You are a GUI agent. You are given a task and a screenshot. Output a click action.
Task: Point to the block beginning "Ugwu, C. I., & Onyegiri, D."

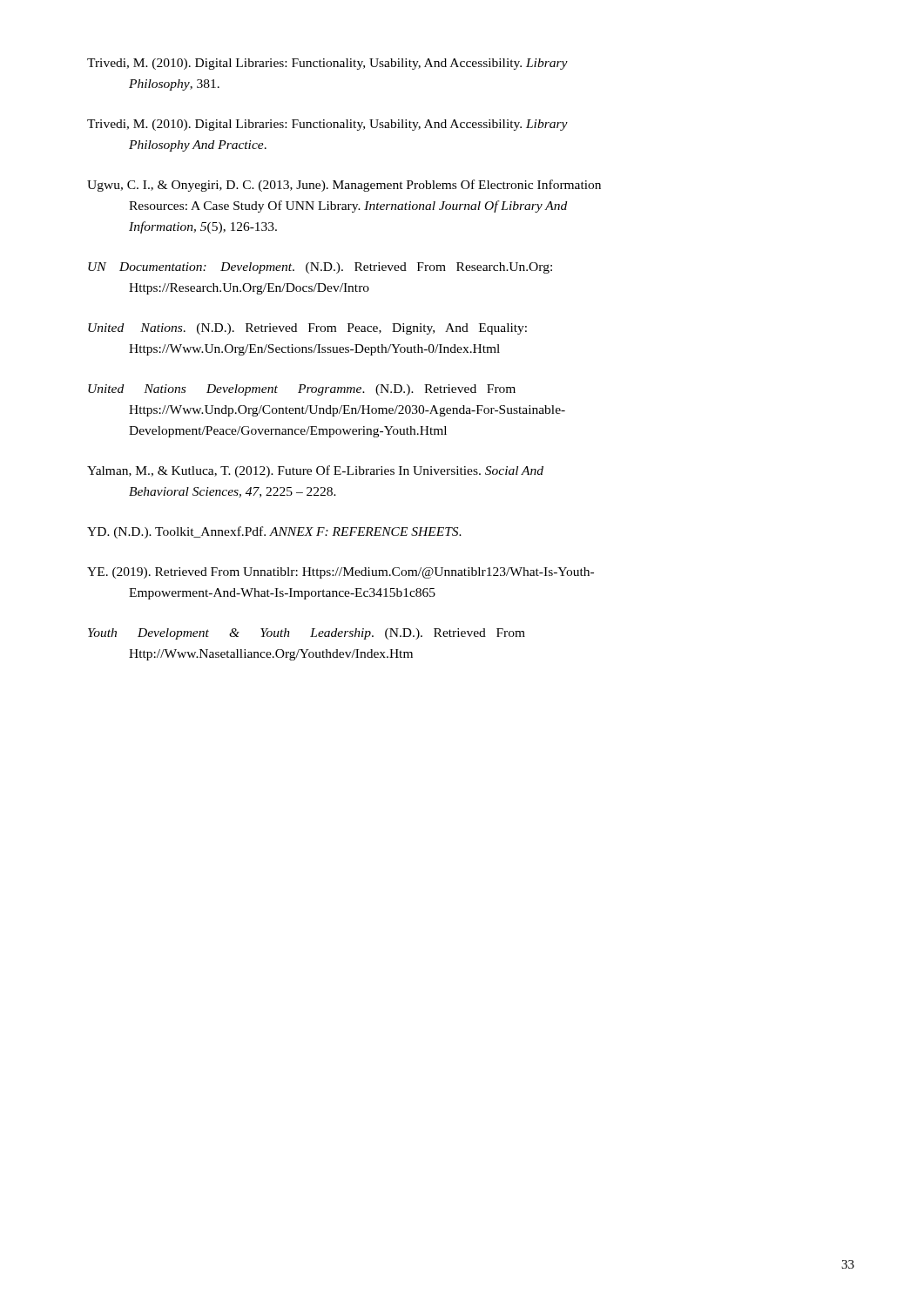pos(471,207)
